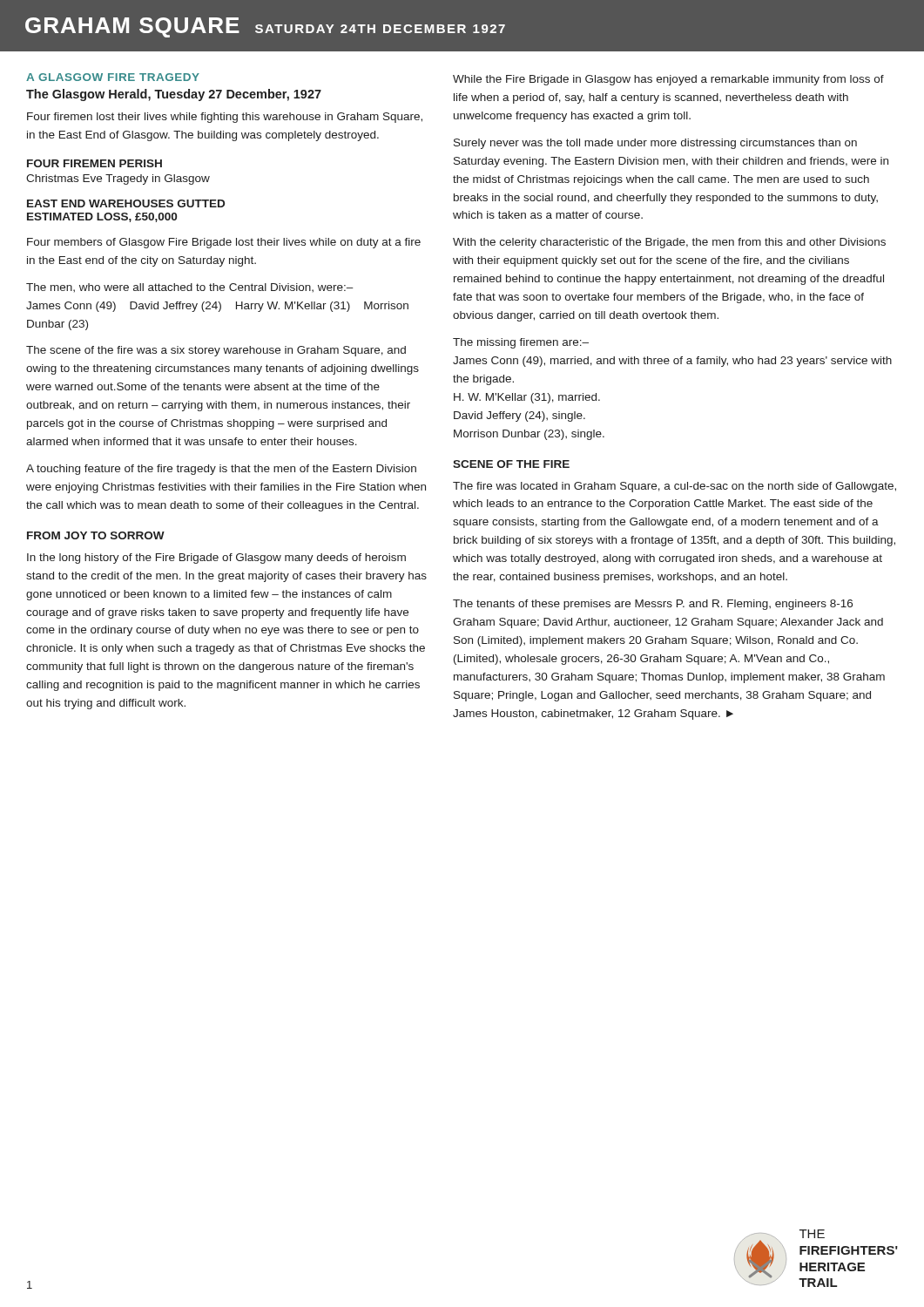924x1307 pixels.
Task: Navigate to the text block starting "The Glasgow Herald,"
Action: tap(226, 94)
